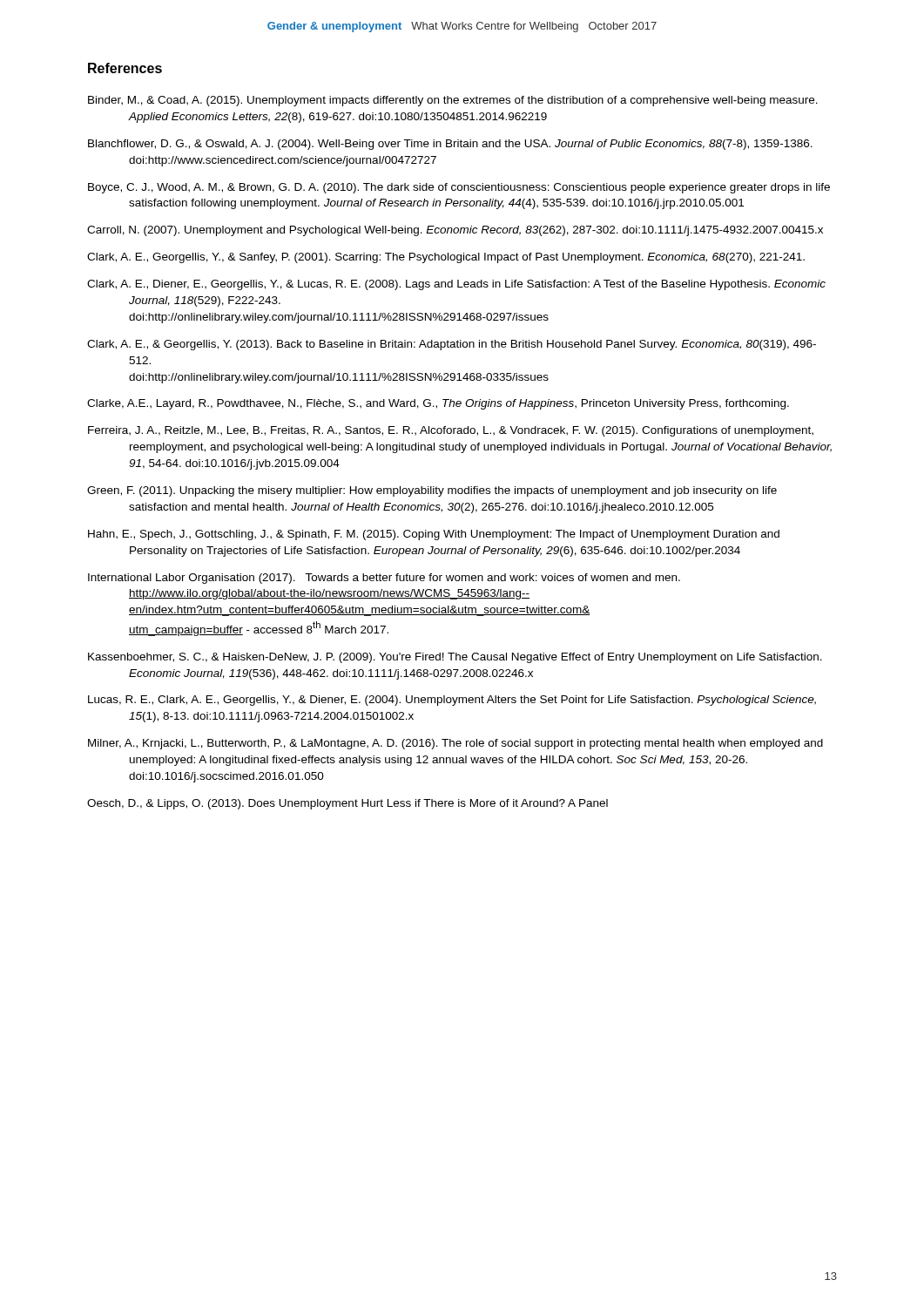
Task: Point to the block beginning "Binder, M., & Coad,"
Action: point(453,108)
